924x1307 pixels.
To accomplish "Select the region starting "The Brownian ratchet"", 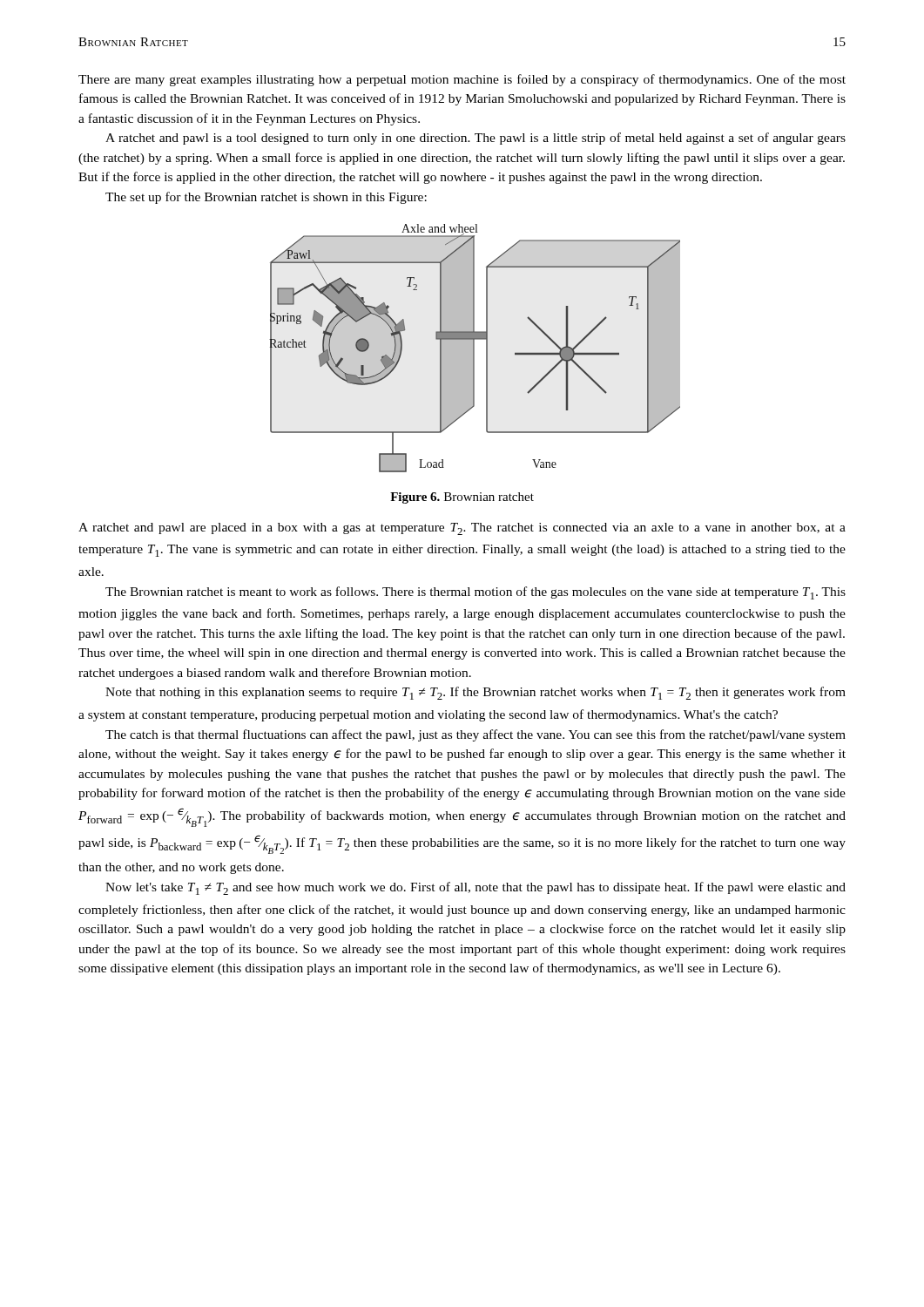I will [462, 632].
